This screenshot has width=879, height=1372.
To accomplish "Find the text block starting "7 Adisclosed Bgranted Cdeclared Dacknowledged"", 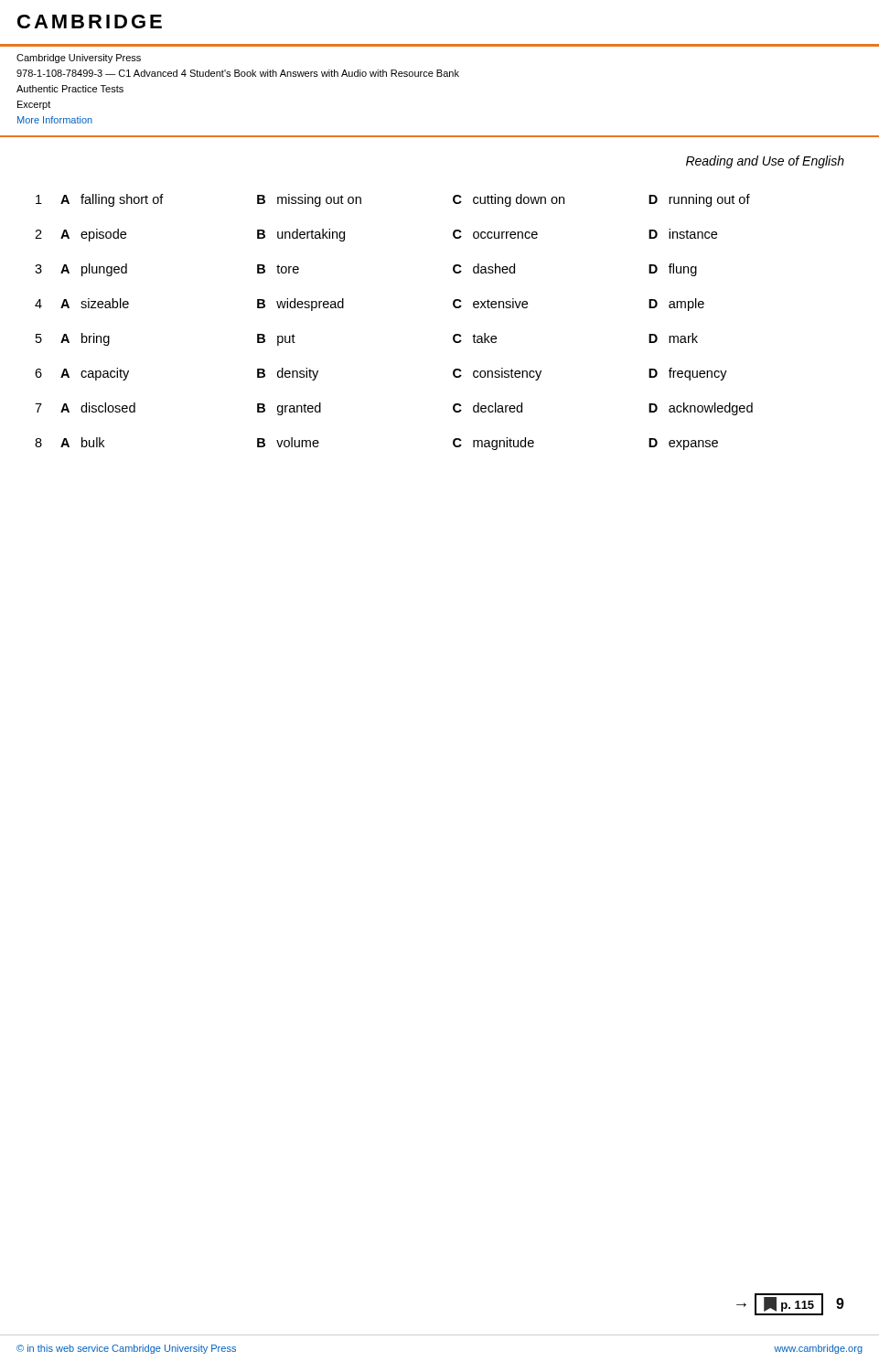I will (99, 408).
